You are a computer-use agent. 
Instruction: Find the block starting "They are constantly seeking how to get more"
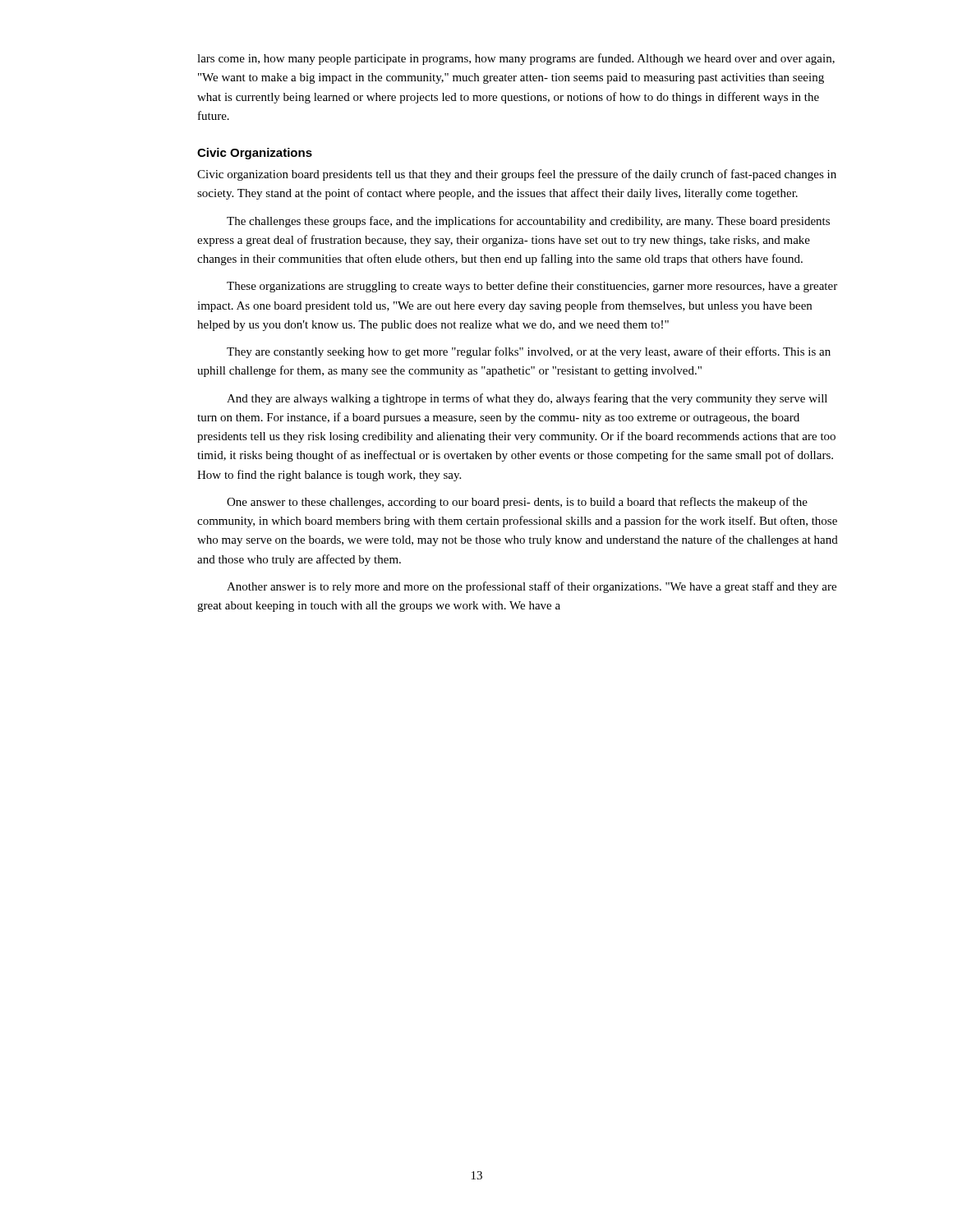click(x=514, y=361)
